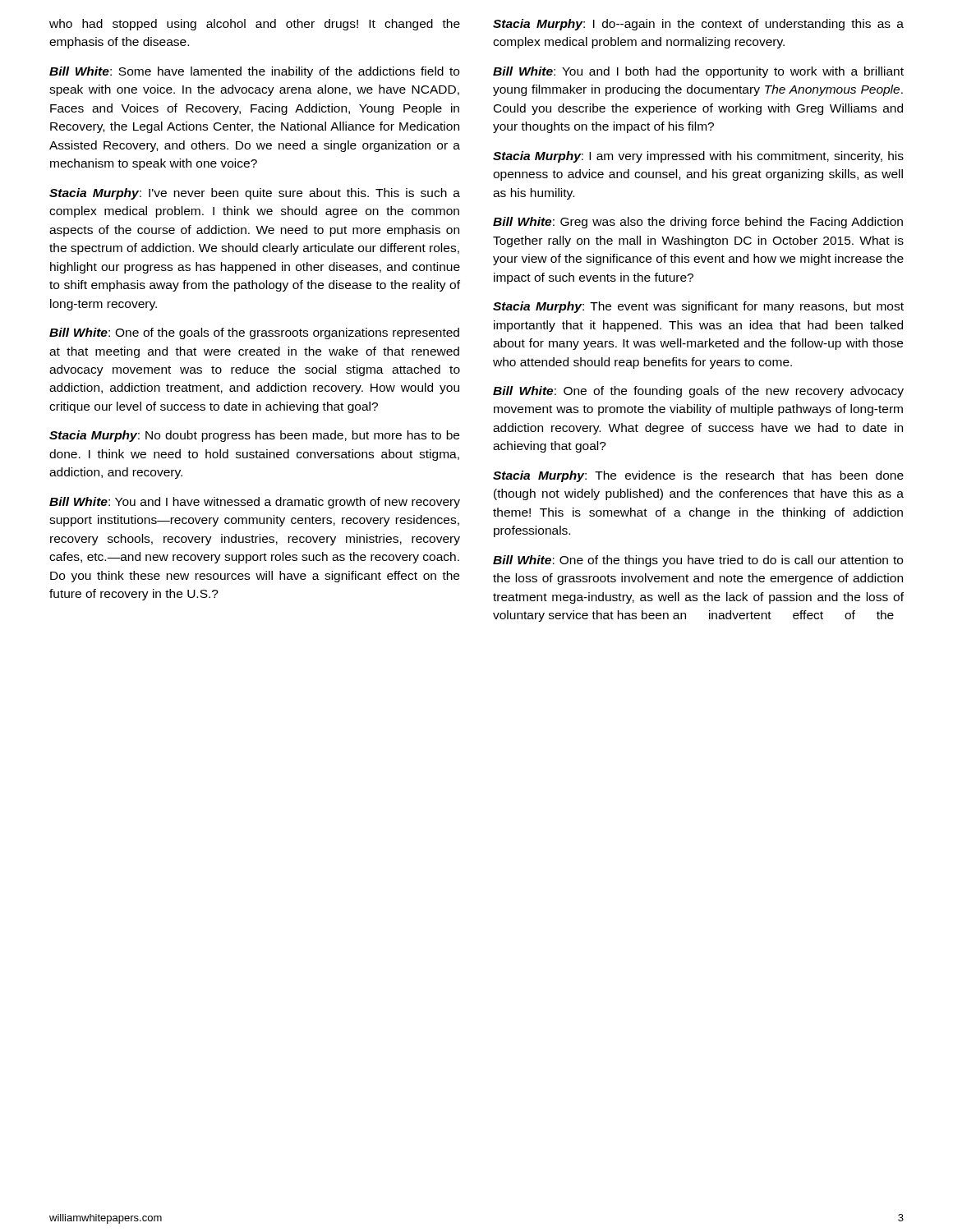Screen dimensions: 1232x953
Task: Click on the text block starting "Stacia Murphy: The evidence is"
Action: coord(698,503)
